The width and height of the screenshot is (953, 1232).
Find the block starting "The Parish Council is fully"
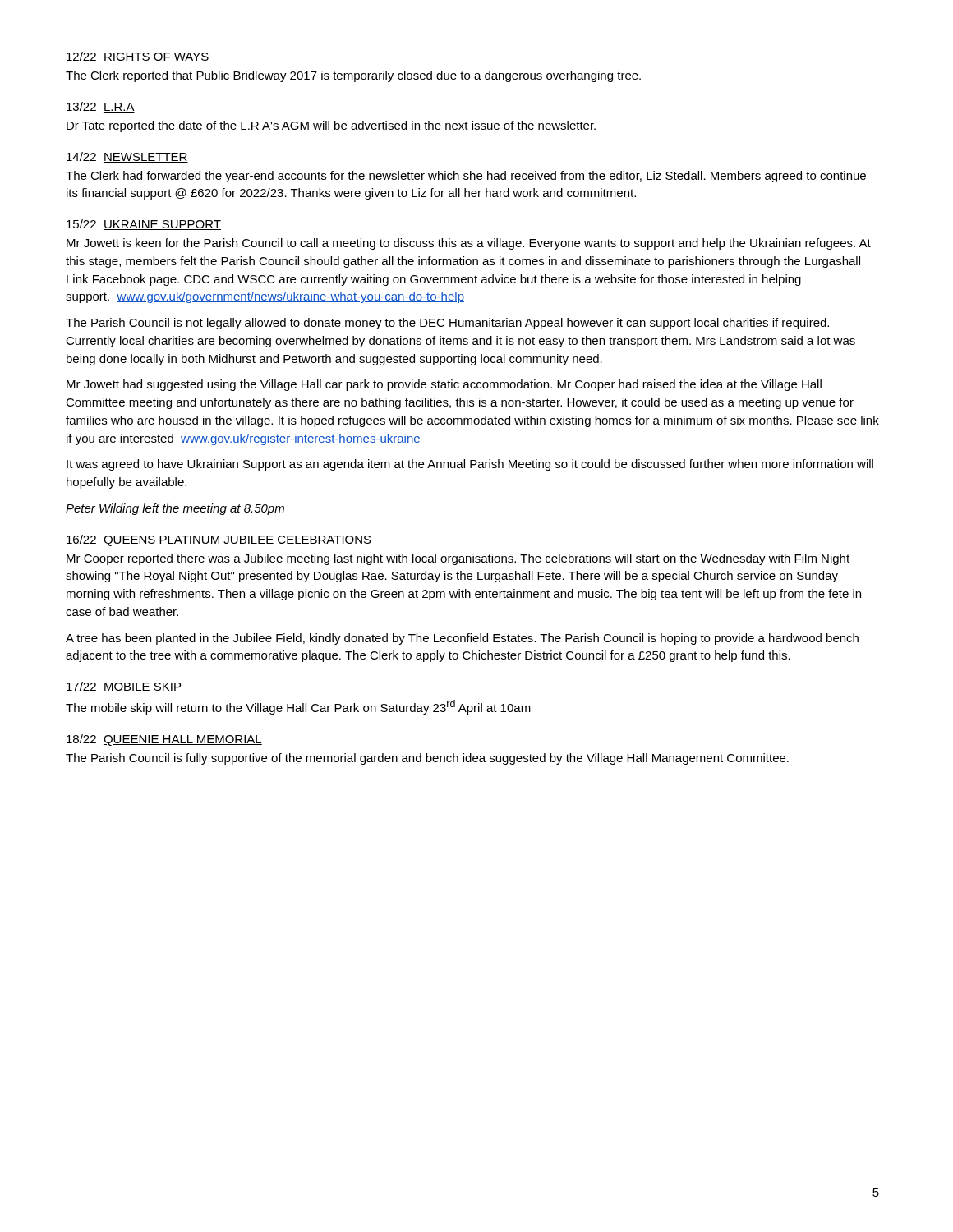point(472,758)
